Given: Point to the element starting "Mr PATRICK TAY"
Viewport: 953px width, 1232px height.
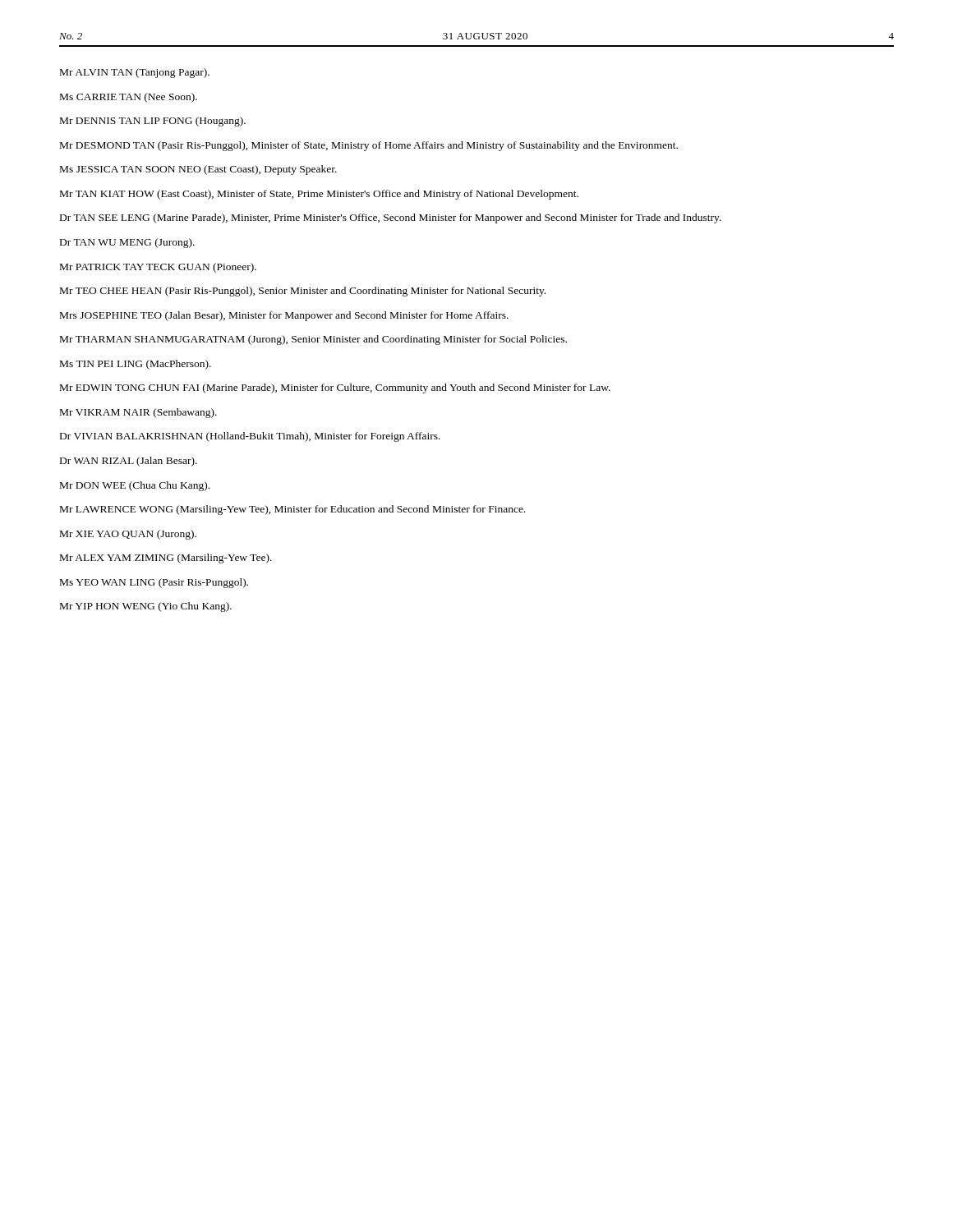Looking at the screenshot, I should [x=158, y=266].
